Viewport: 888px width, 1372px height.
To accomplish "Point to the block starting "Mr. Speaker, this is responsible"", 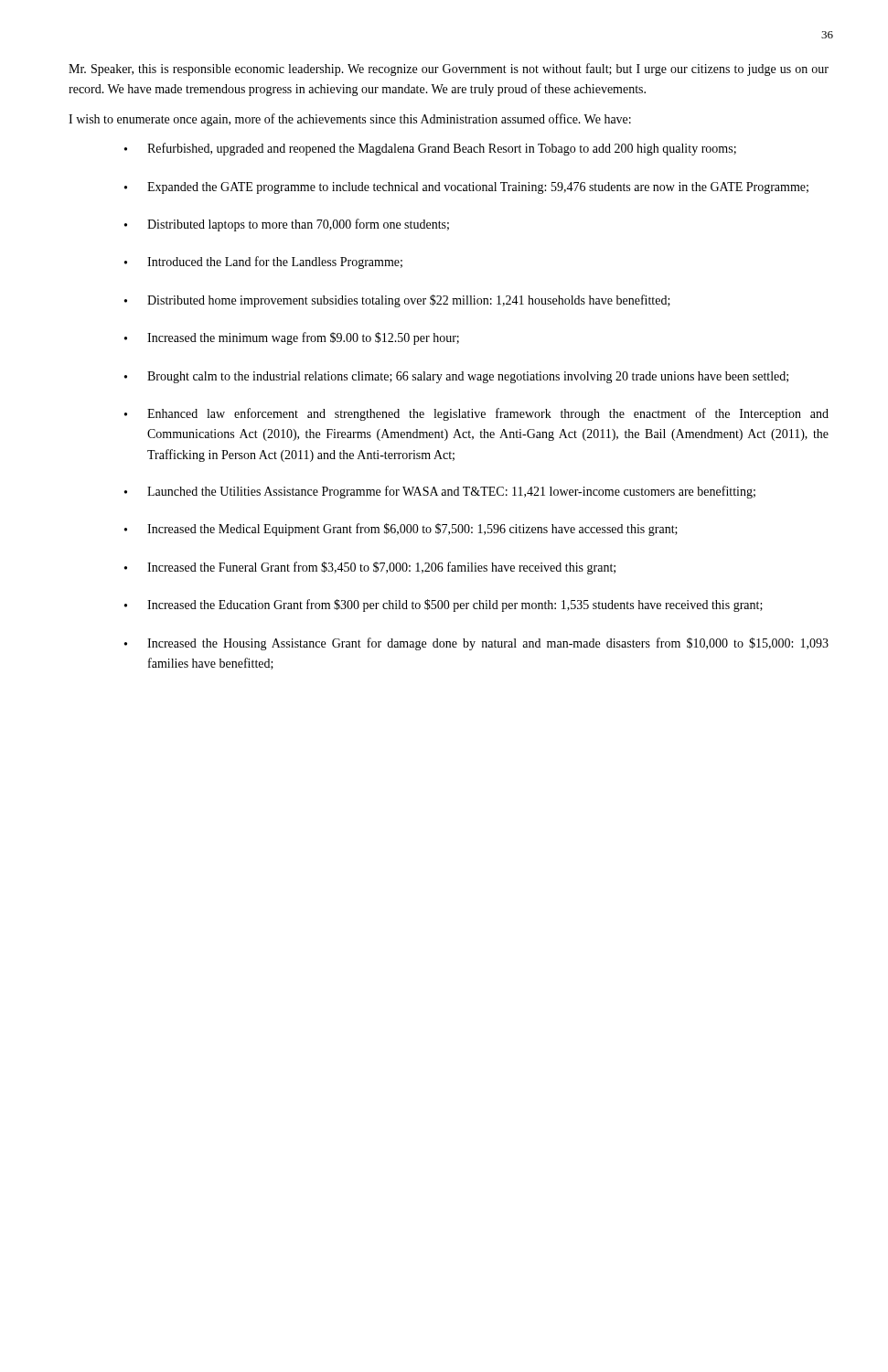I will pyautogui.click(x=449, y=79).
